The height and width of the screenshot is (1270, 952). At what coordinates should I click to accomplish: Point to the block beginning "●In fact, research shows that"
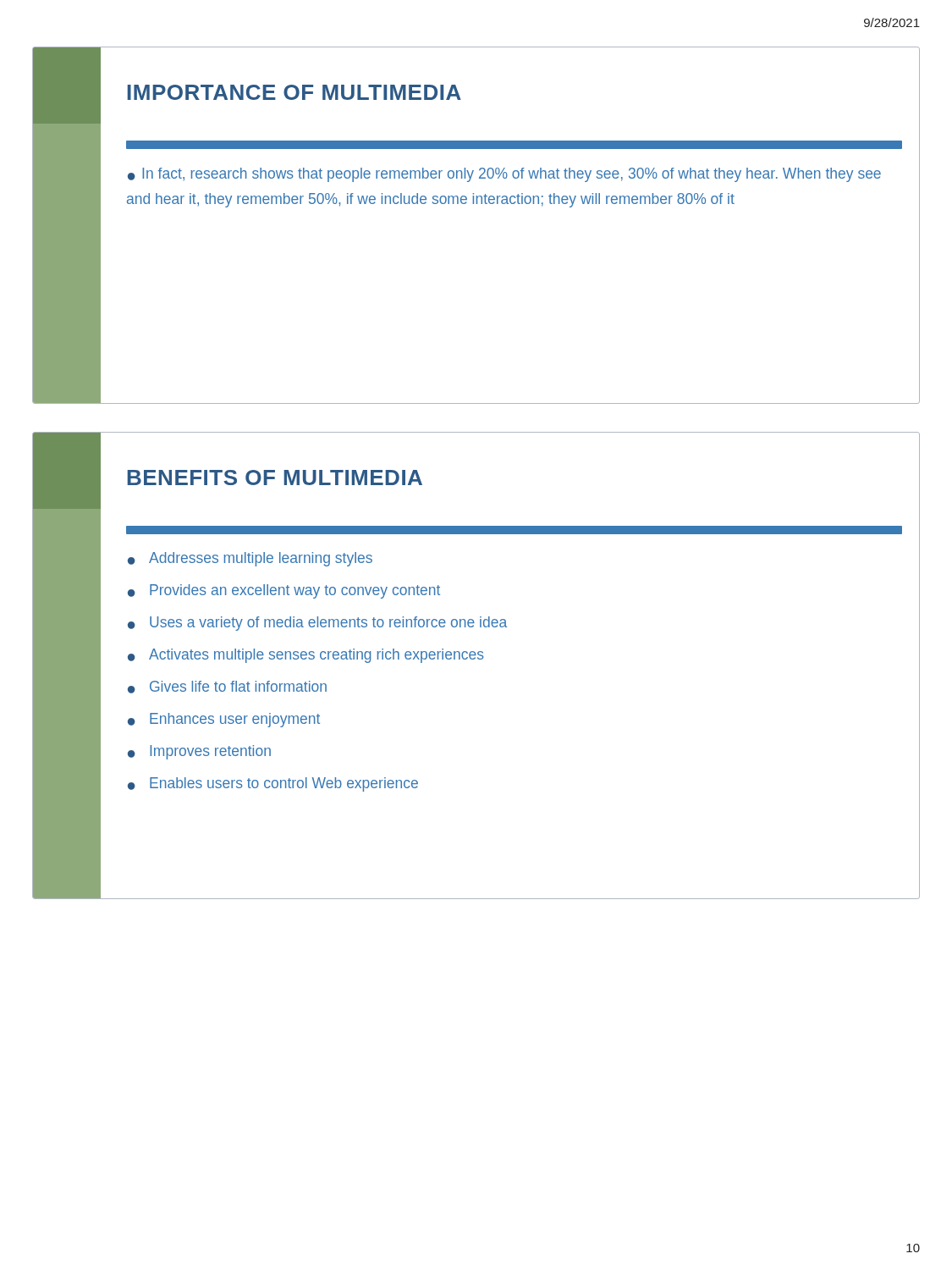click(x=504, y=185)
